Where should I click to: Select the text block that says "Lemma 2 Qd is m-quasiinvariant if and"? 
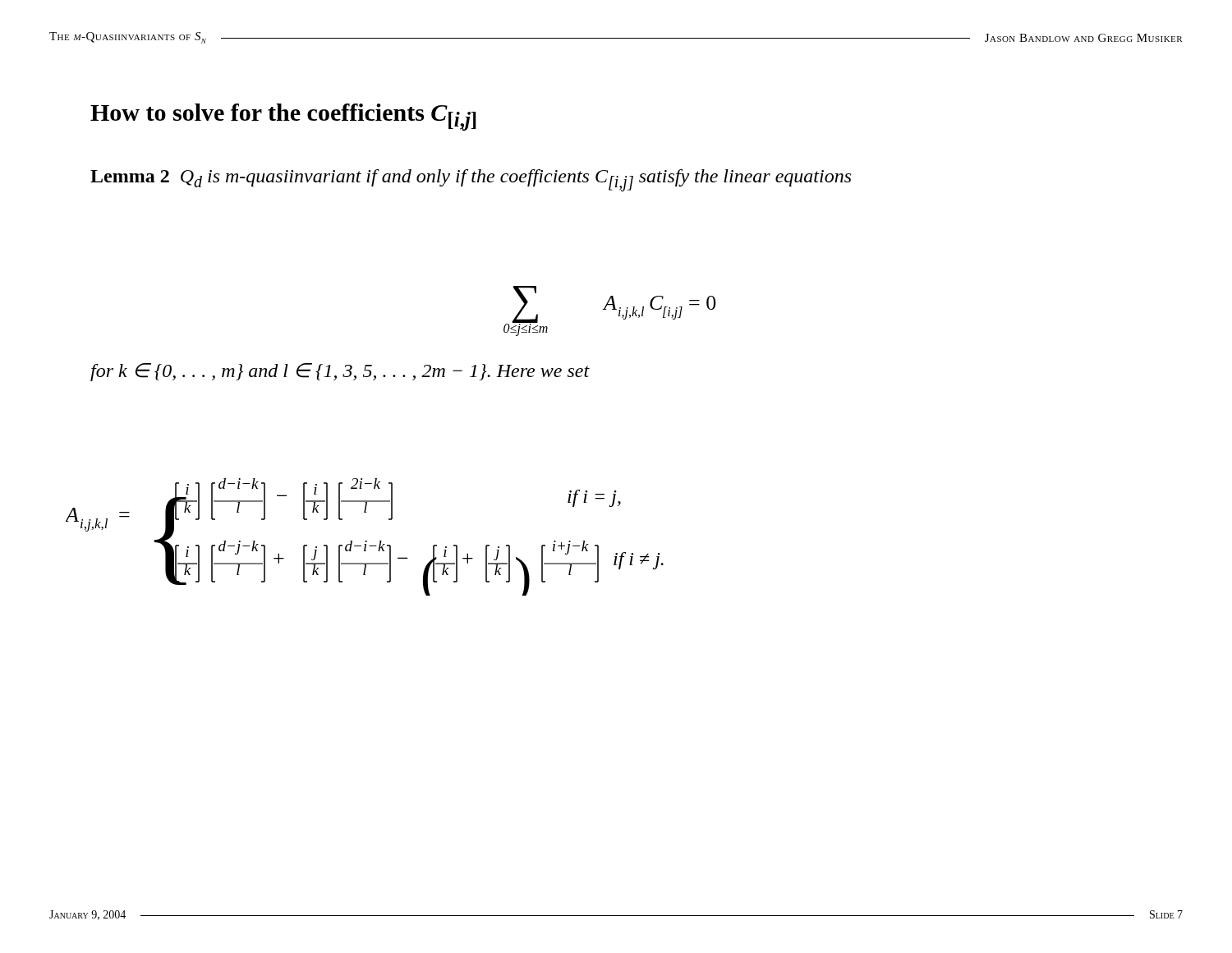pyautogui.click(x=471, y=178)
